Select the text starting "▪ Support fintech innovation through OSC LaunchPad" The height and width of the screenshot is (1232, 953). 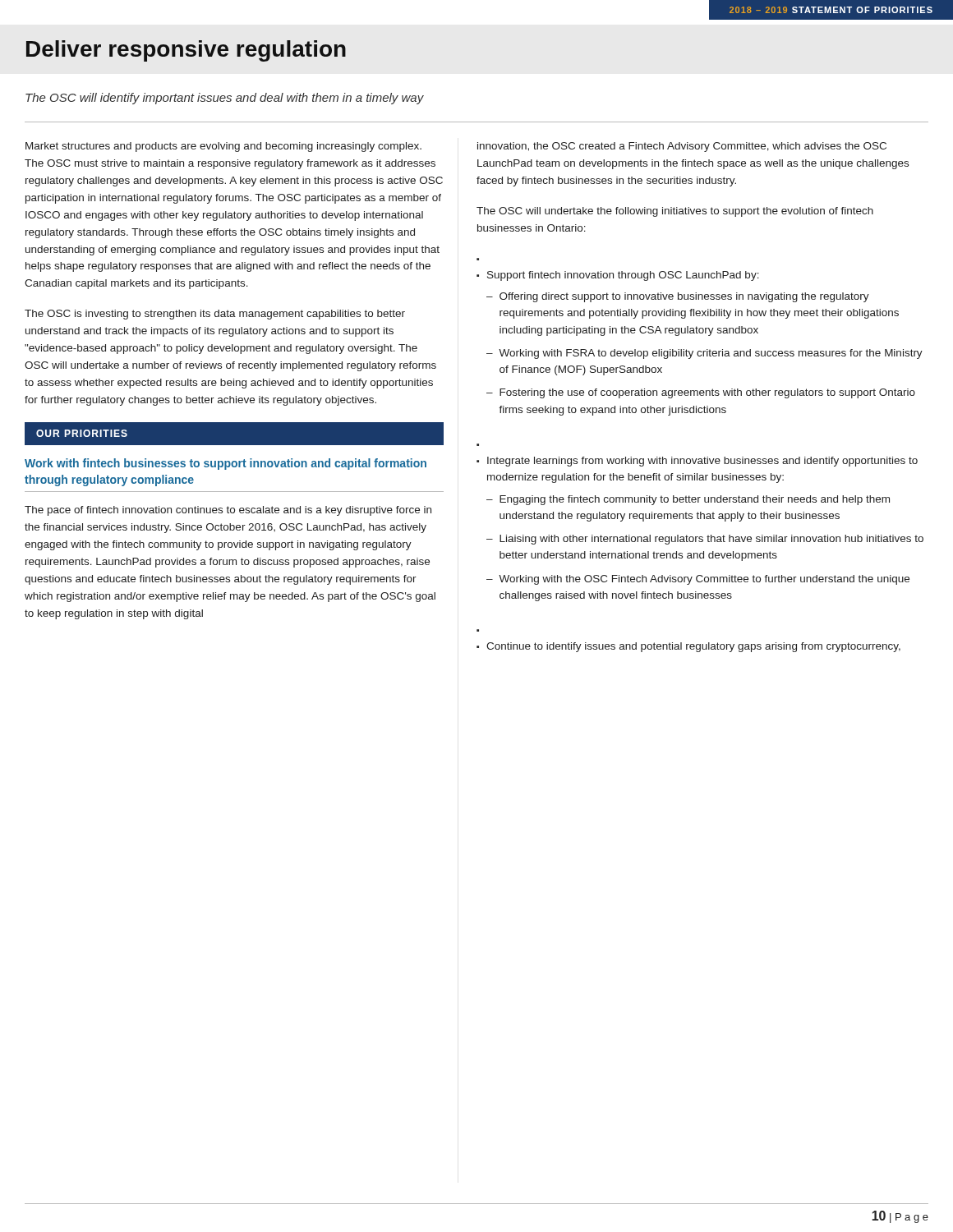[x=702, y=346]
